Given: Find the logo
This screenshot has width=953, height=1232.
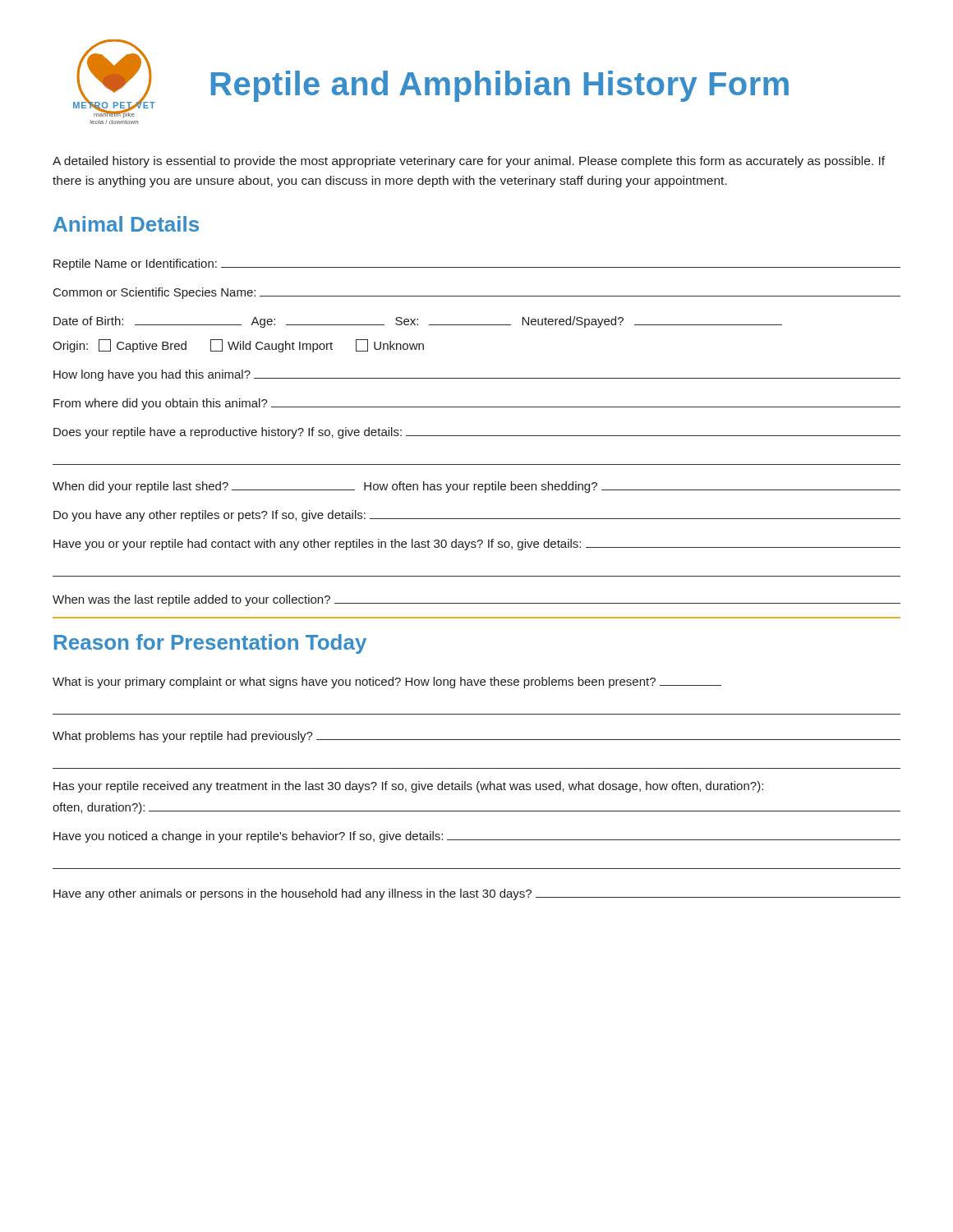Looking at the screenshot, I should pos(118,84).
